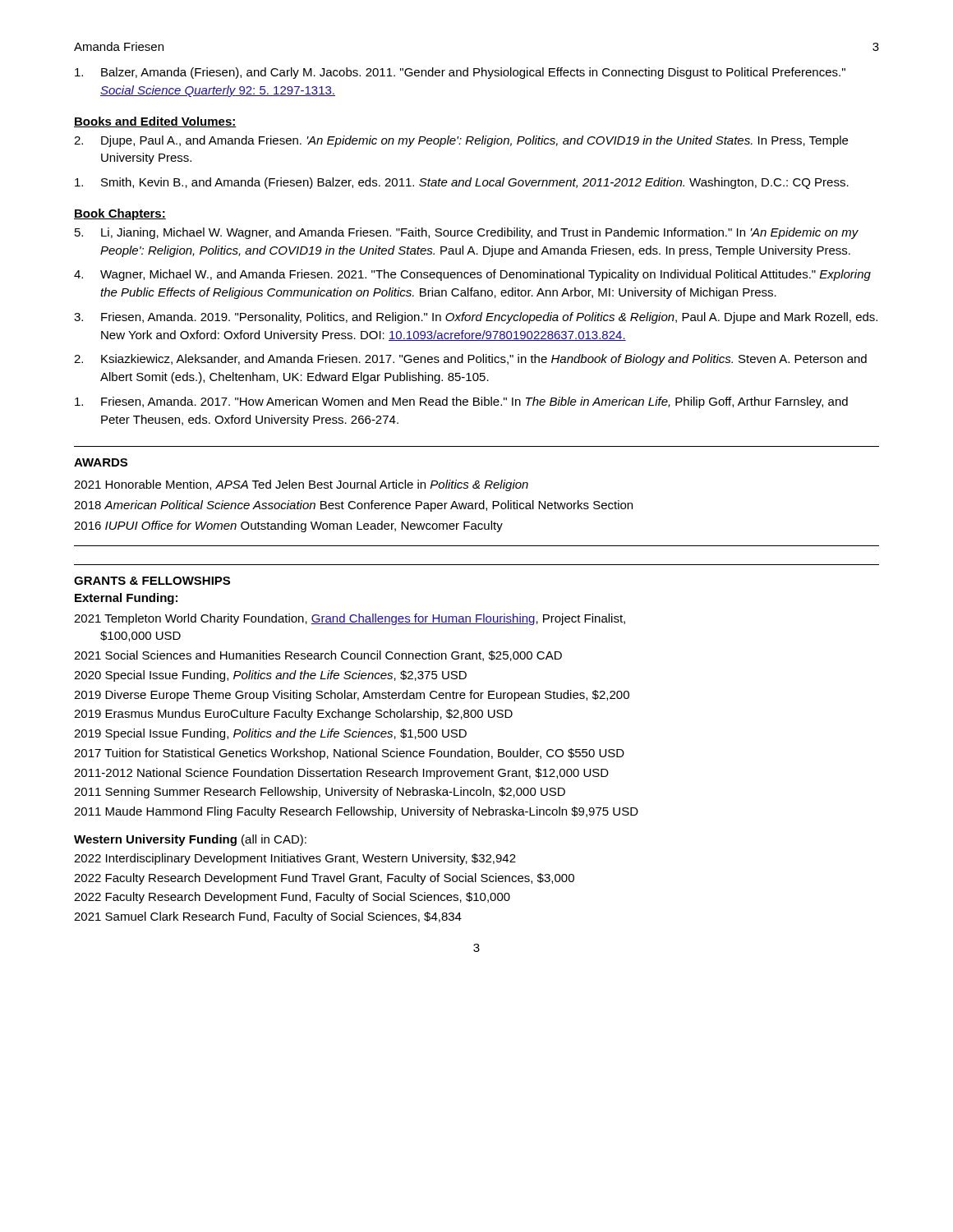
Task: Select the block starting "GRANTS & FELLOWSHIPS"
Action: pos(152,580)
